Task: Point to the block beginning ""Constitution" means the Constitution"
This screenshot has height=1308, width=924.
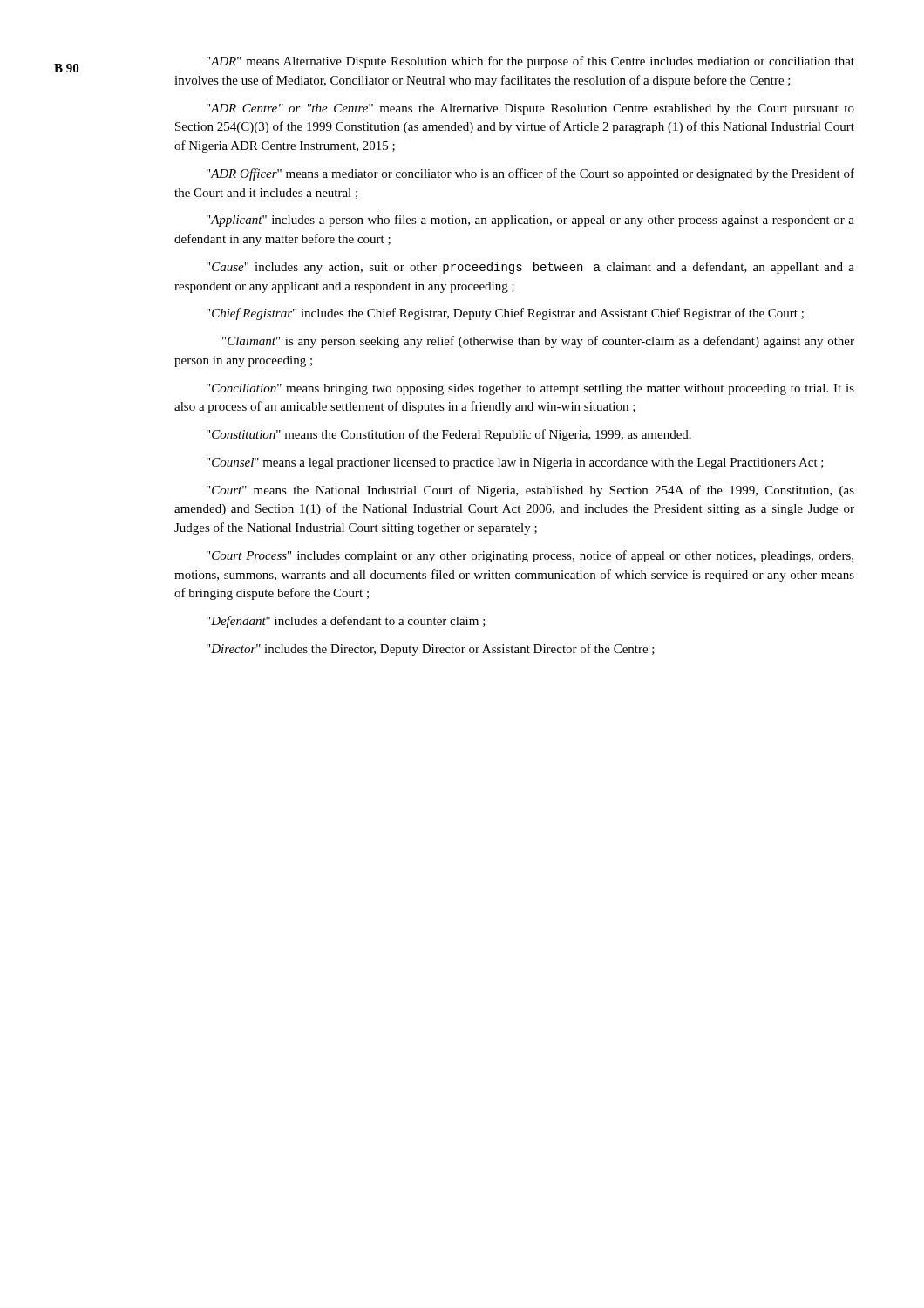Action: point(449,434)
